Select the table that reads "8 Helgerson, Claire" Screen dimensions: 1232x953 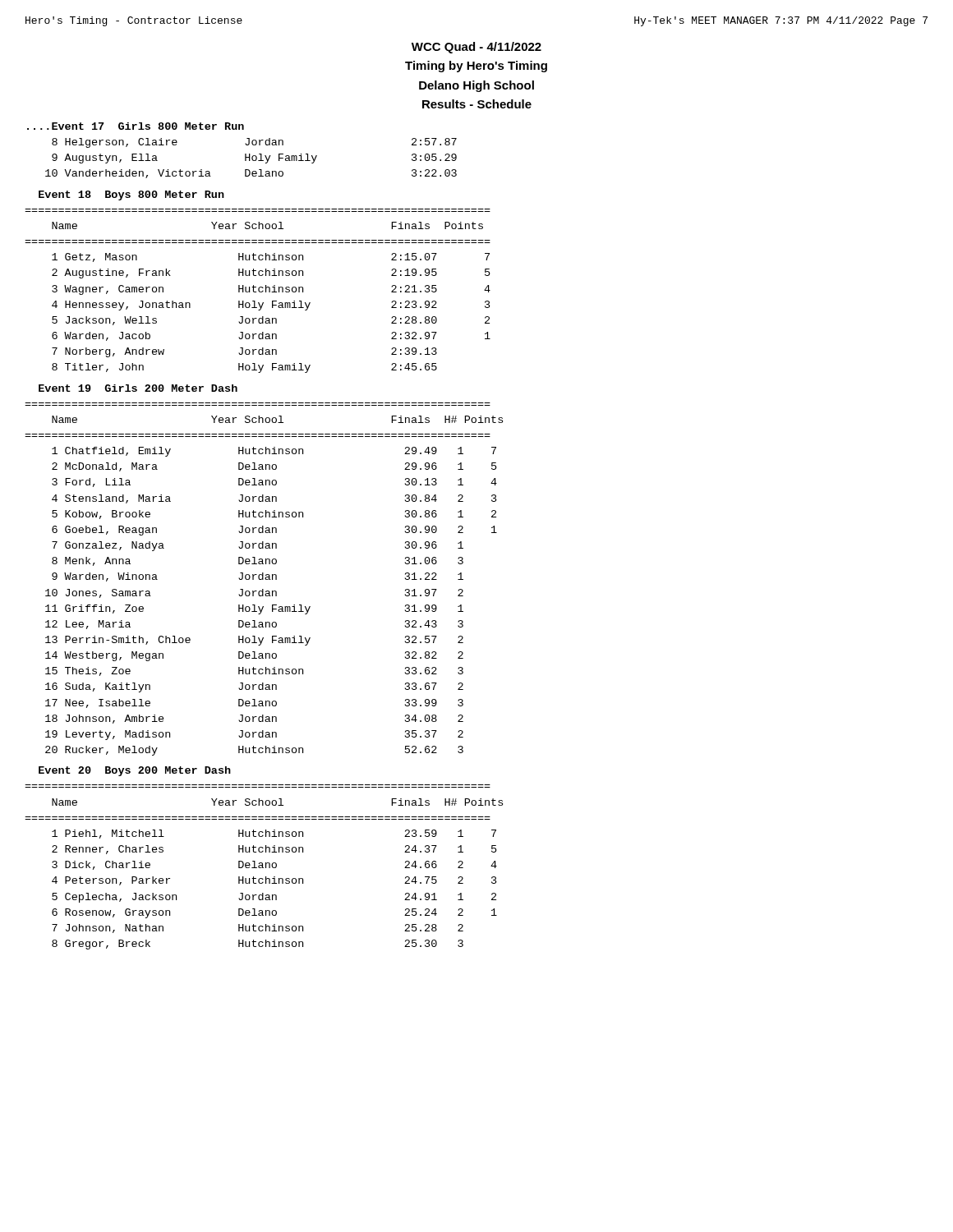(476, 158)
